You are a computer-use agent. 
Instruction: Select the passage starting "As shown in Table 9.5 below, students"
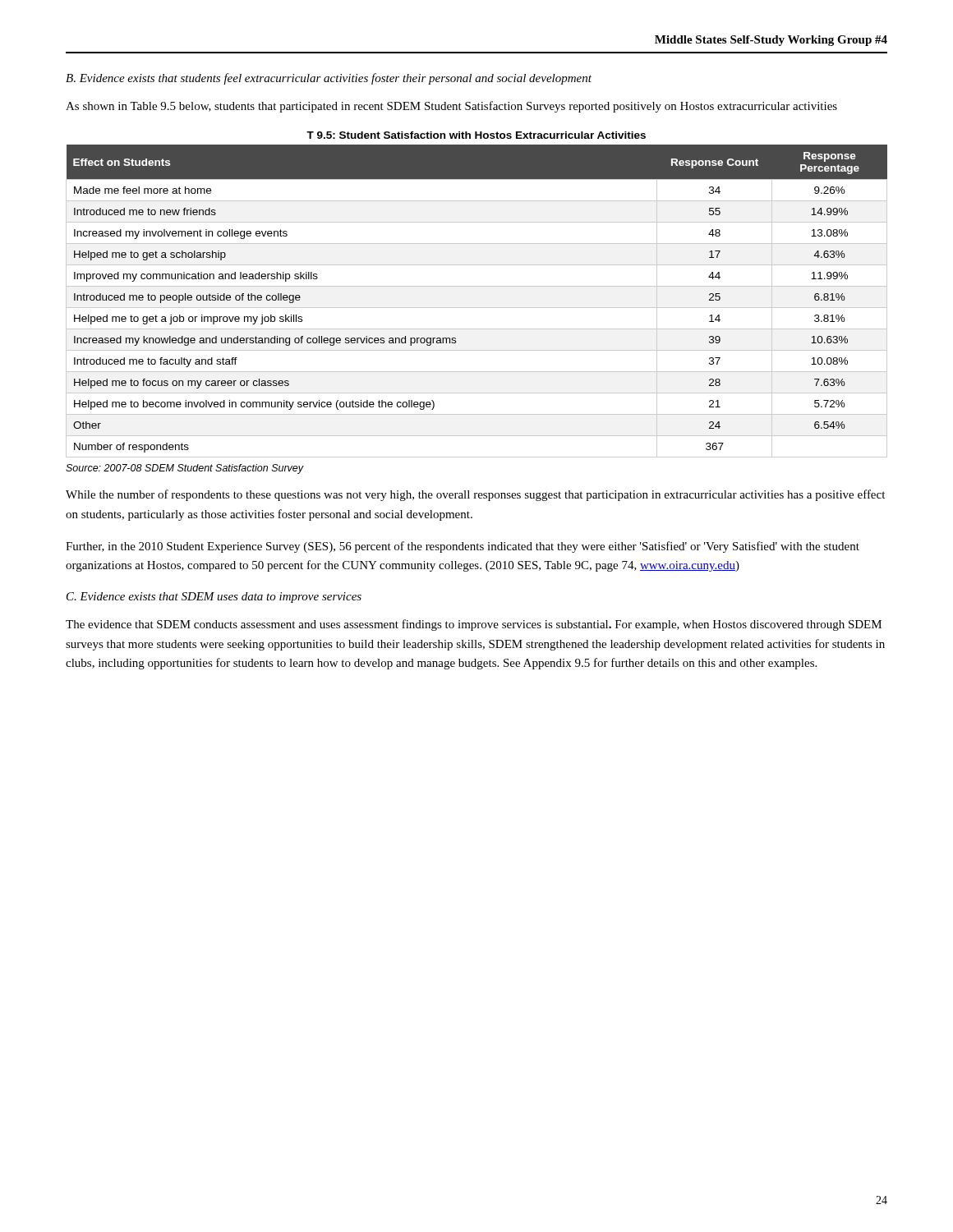click(452, 106)
